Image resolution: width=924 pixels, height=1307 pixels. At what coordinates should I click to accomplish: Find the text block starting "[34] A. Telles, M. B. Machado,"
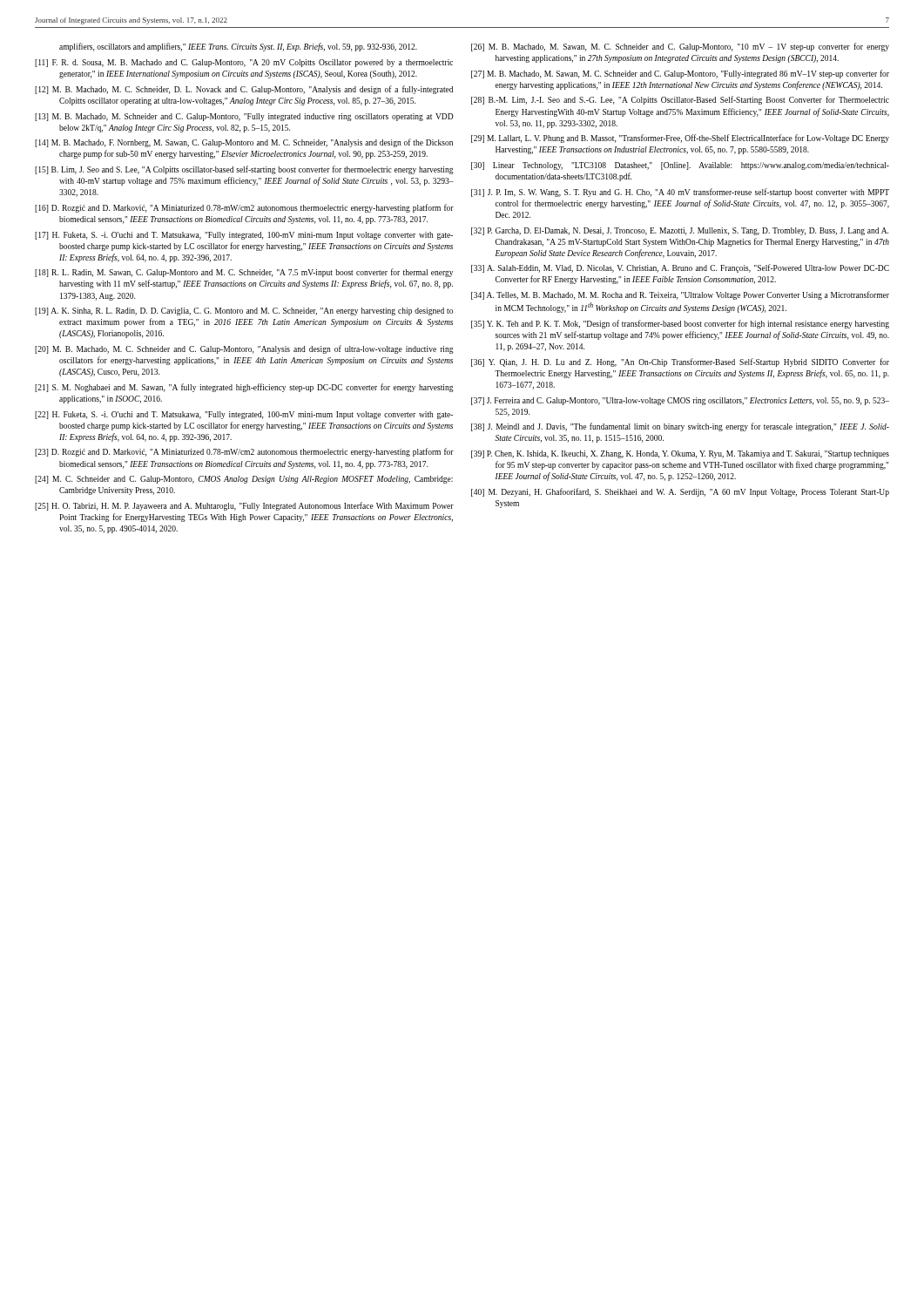(680, 302)
